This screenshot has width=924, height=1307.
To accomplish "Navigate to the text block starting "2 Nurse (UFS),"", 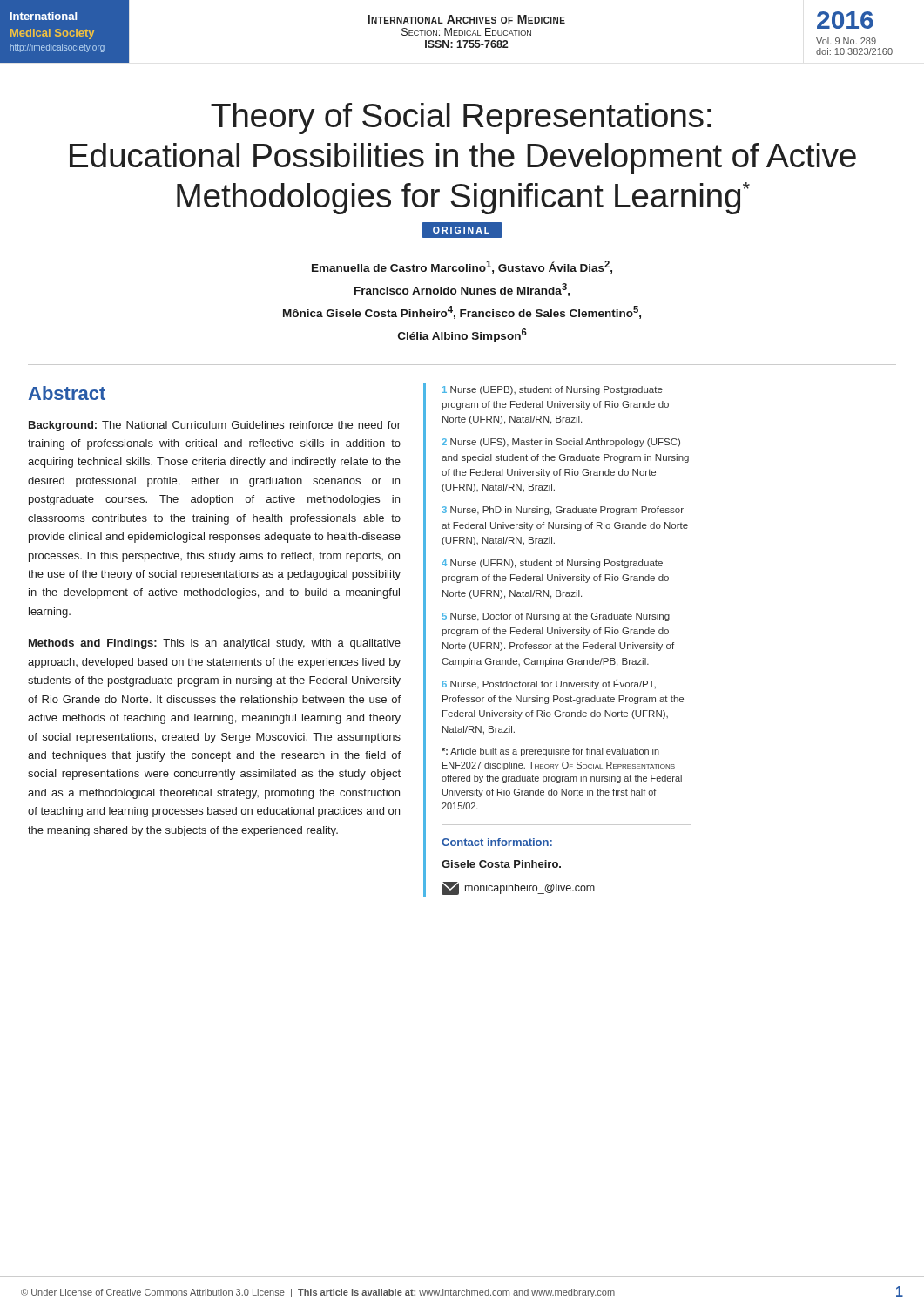I will tap(565, 465).
